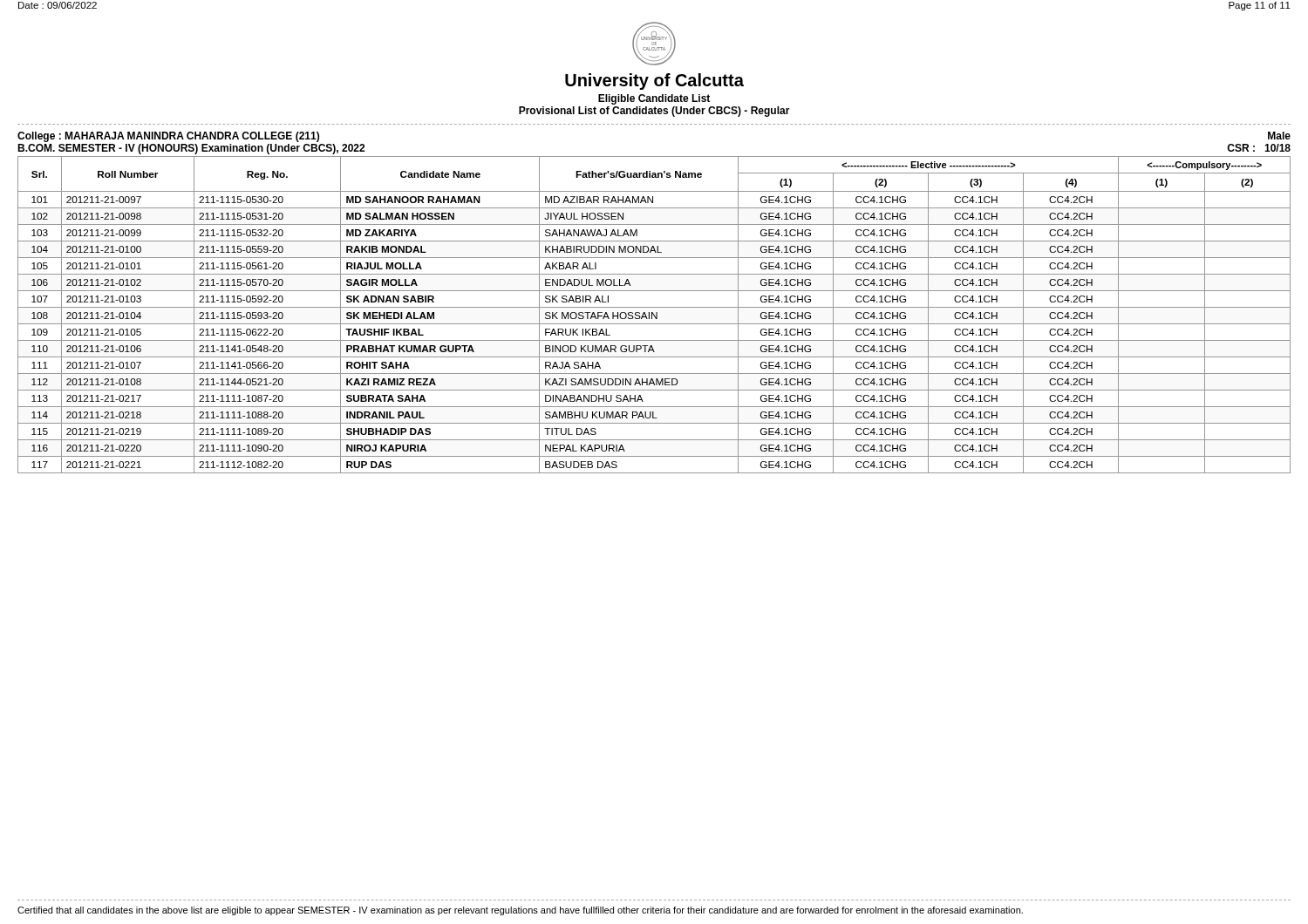Find the block on this page that starts "Certified that all candidates"
1308x924 pixels.
[x=520, y=910]
